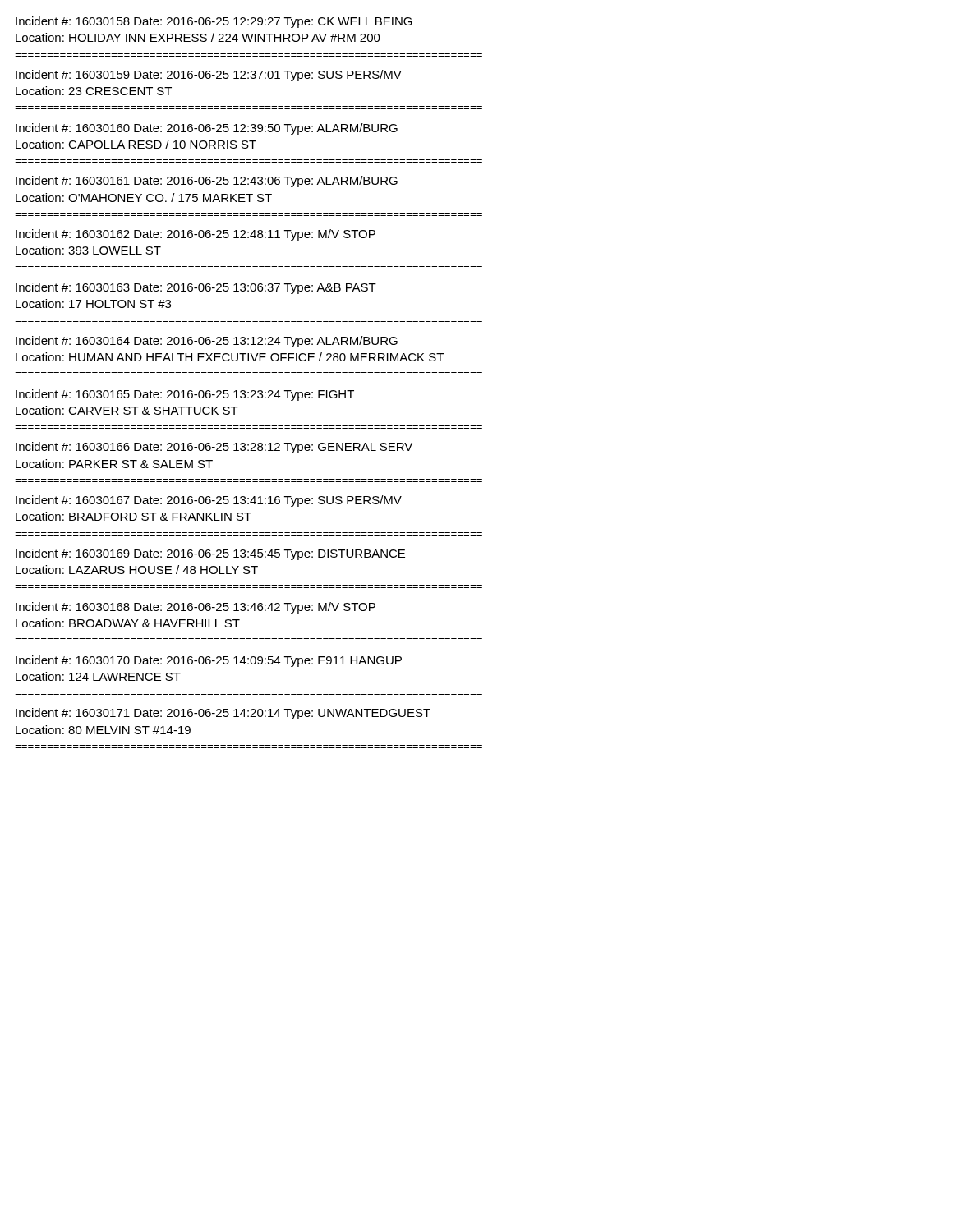Navigate to the text block starting "Incident #: 16030162 Date: 2016-06-25 12:48:11 Type: M/V"
This screenshot has height=1232, width=953.
point(196,235)
